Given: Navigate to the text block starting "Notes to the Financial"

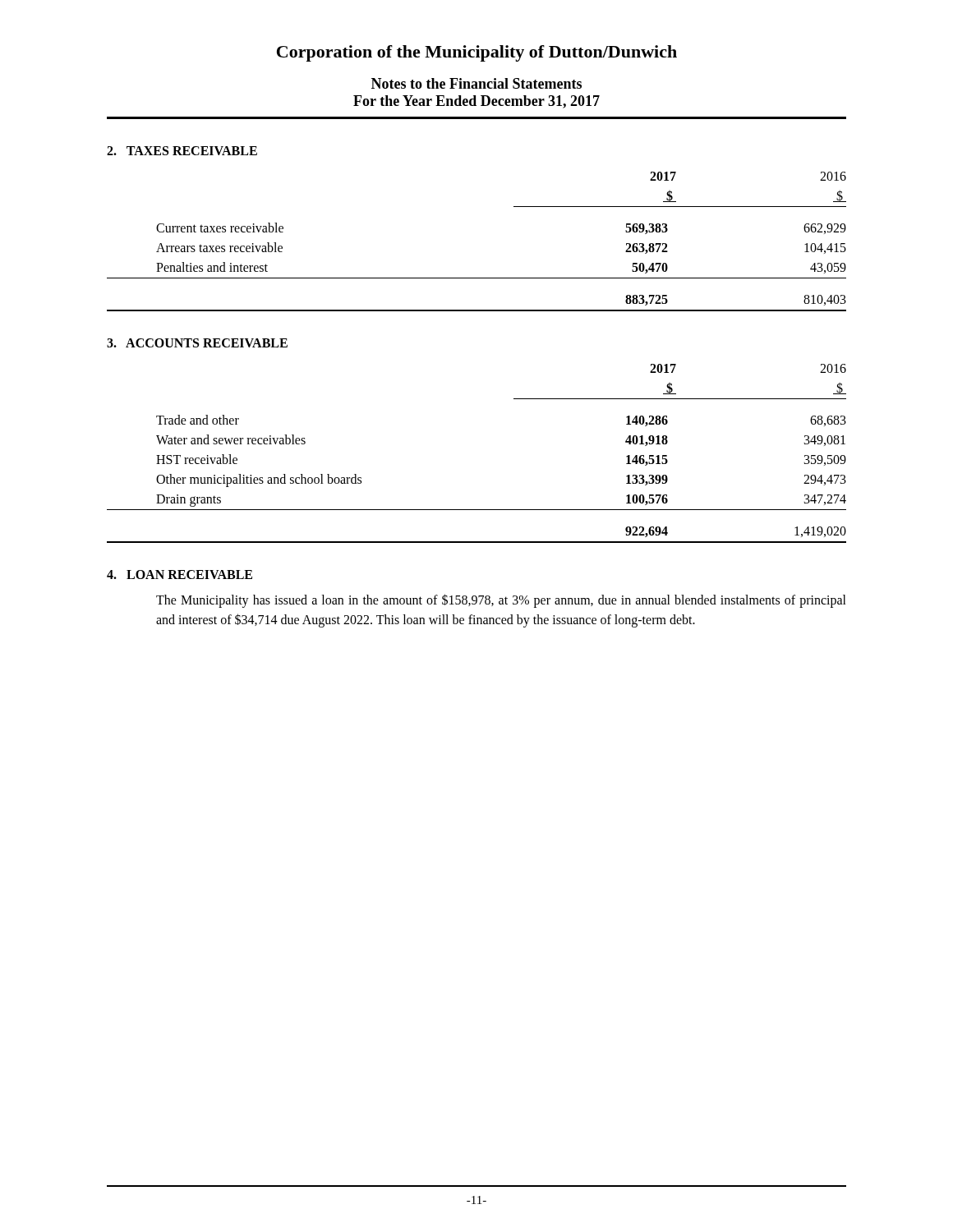Looking at the screenshot, I should [x=476, y=92].
